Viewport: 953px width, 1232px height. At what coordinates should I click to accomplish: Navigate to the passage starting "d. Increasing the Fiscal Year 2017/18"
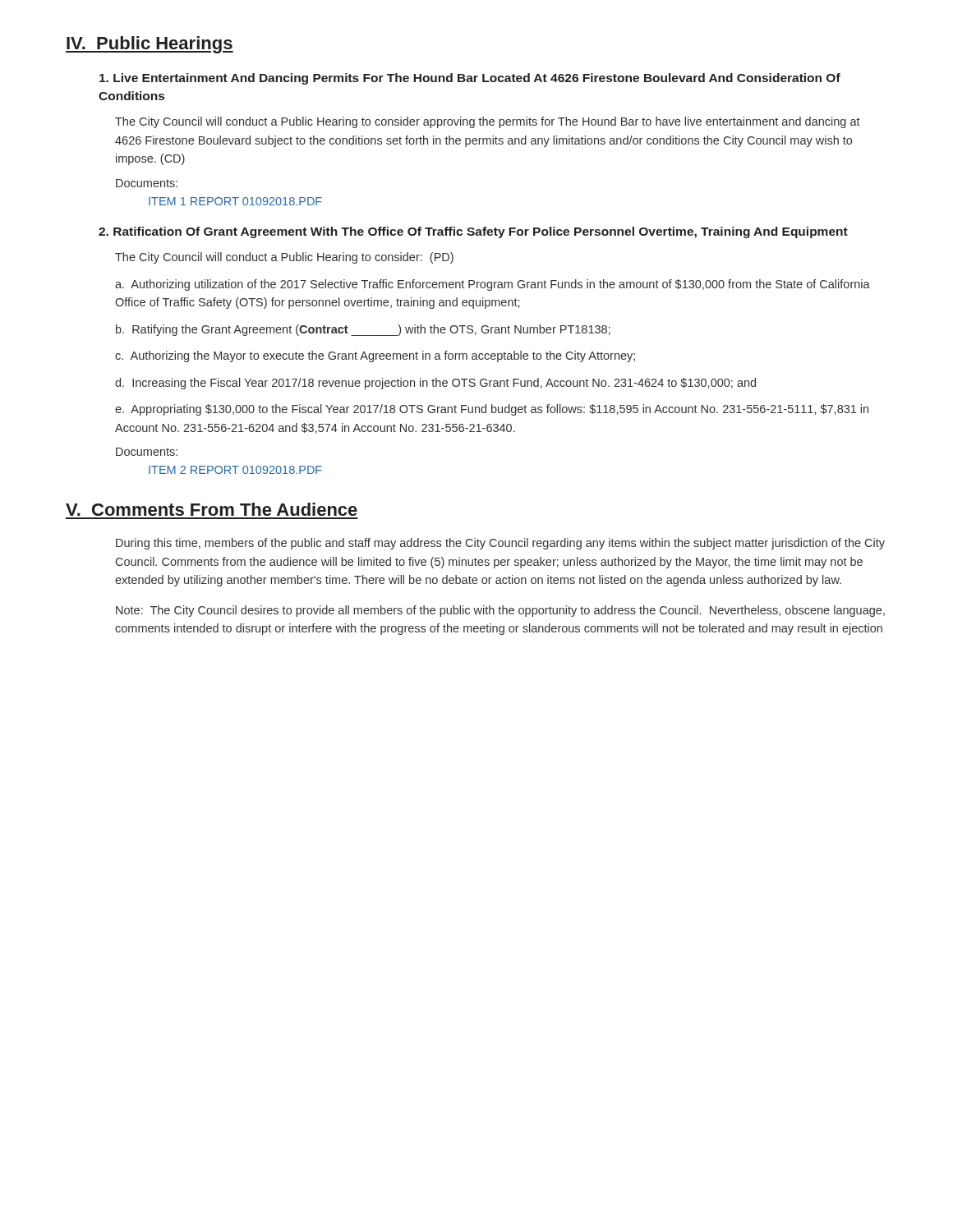click(436, 383)
